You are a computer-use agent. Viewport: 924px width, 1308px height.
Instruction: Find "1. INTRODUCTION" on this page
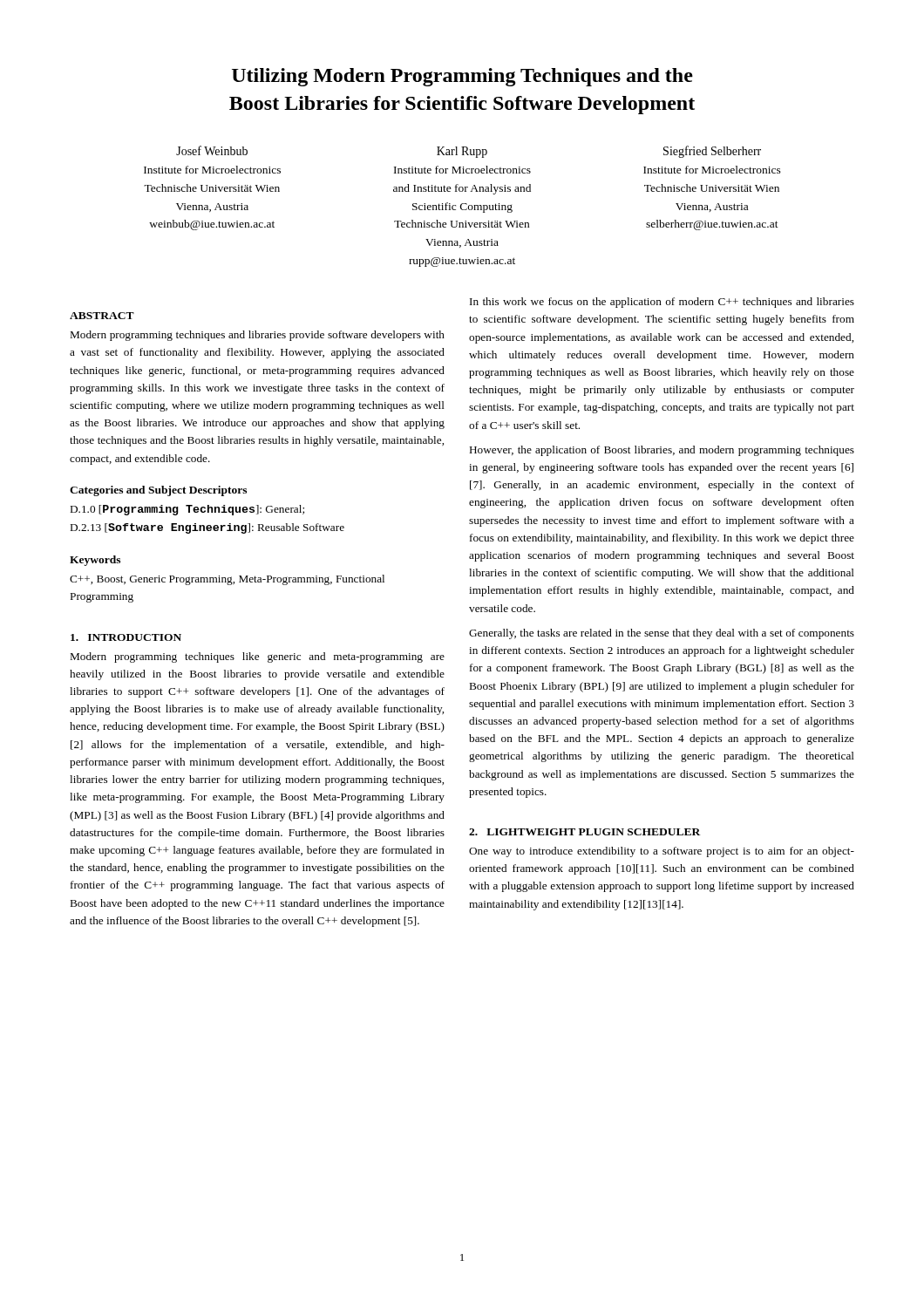126,637
